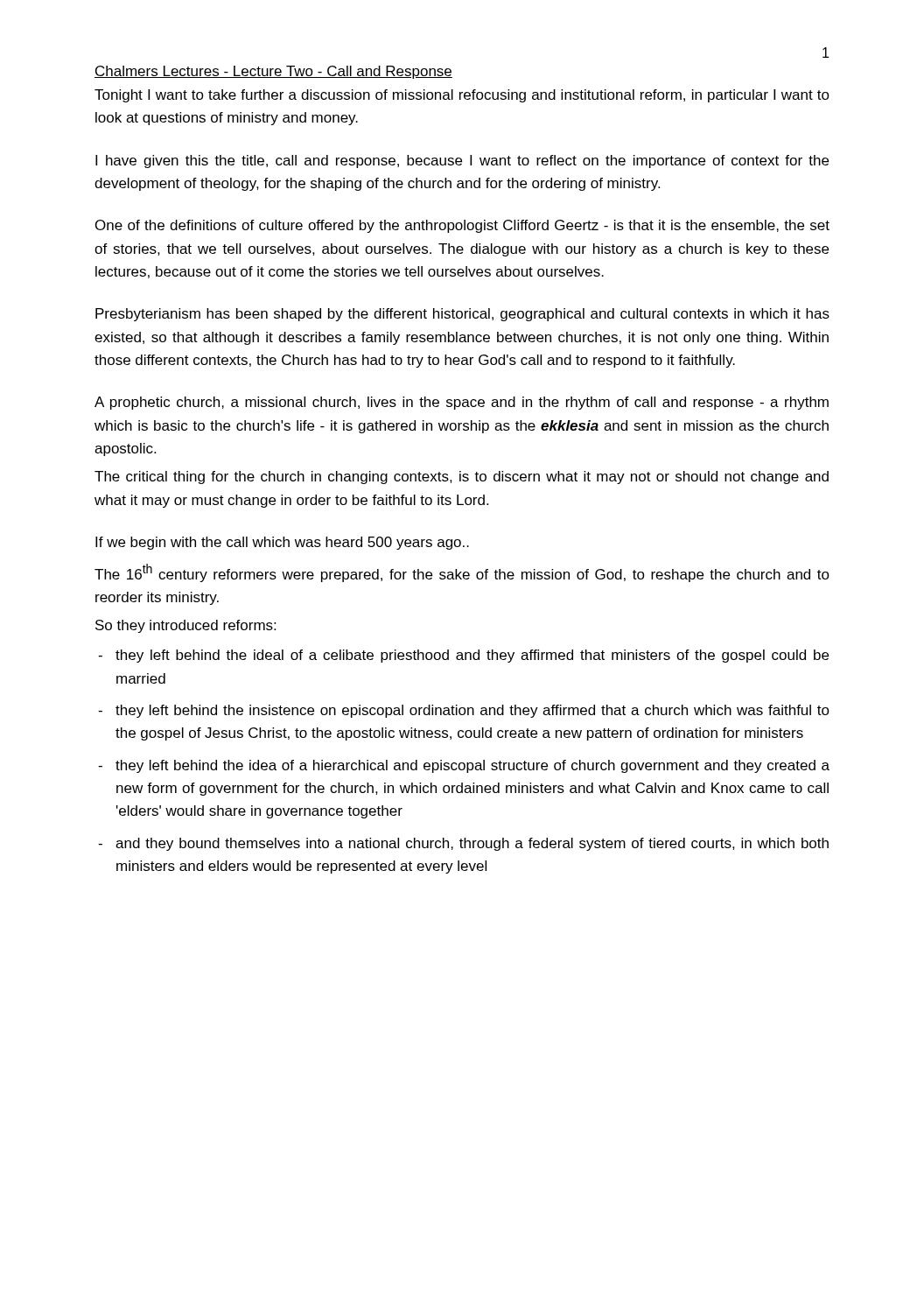Point to the block beginning "Tonight I want"
Viewport: 924px width, 1313px height.
[462, 107]
